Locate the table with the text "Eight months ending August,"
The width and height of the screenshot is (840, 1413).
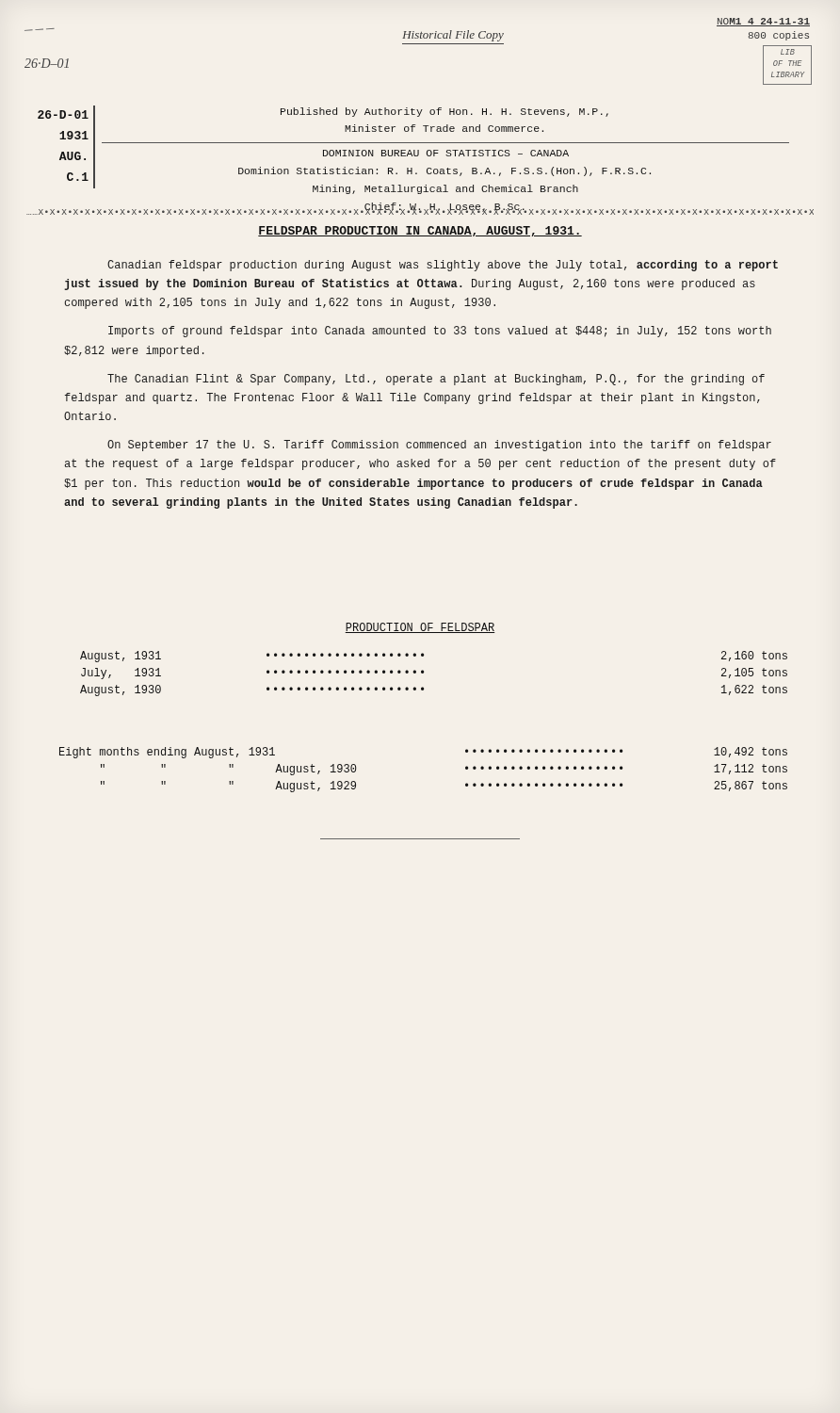[x=423, y=770]
